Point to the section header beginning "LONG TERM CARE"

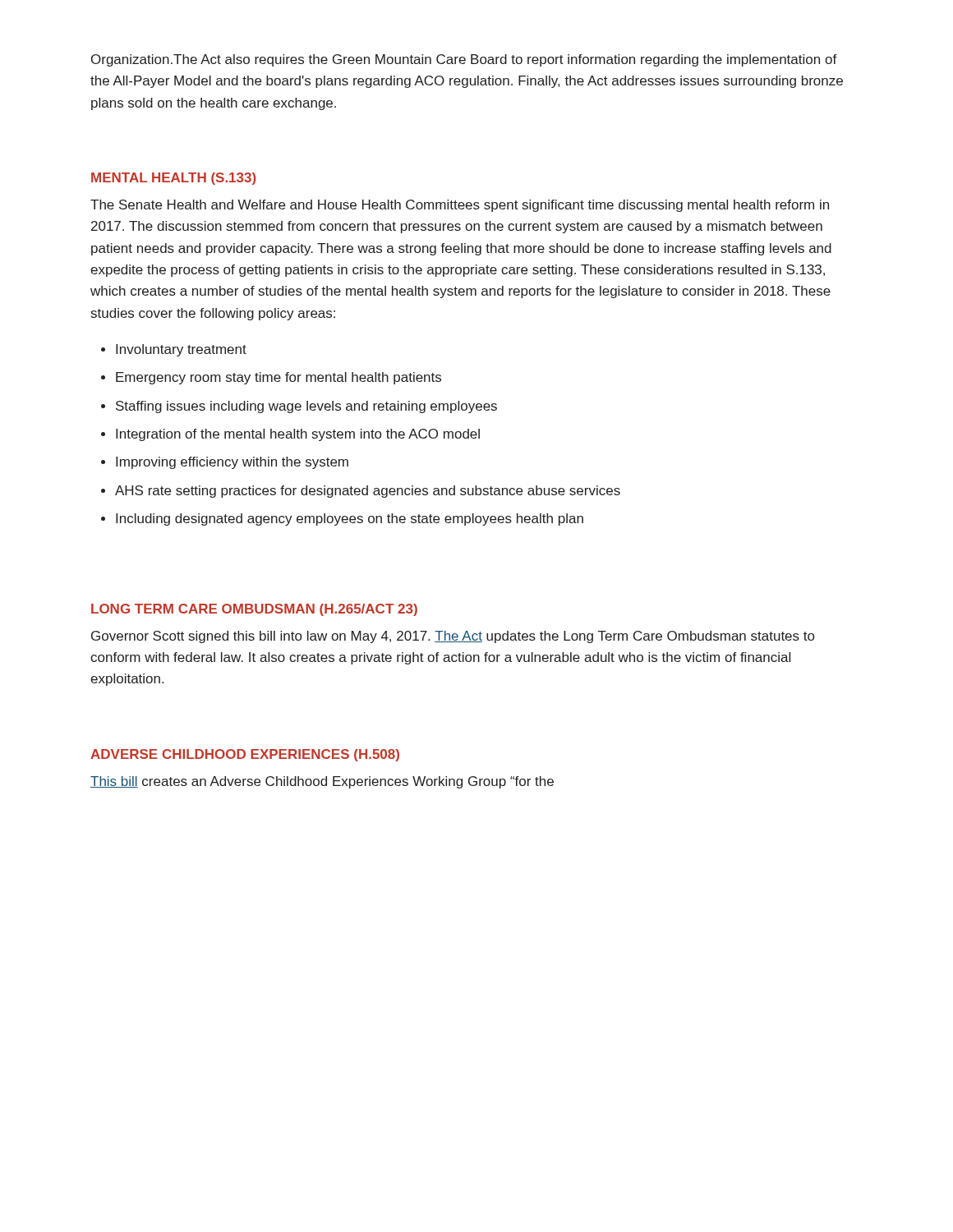254,609
